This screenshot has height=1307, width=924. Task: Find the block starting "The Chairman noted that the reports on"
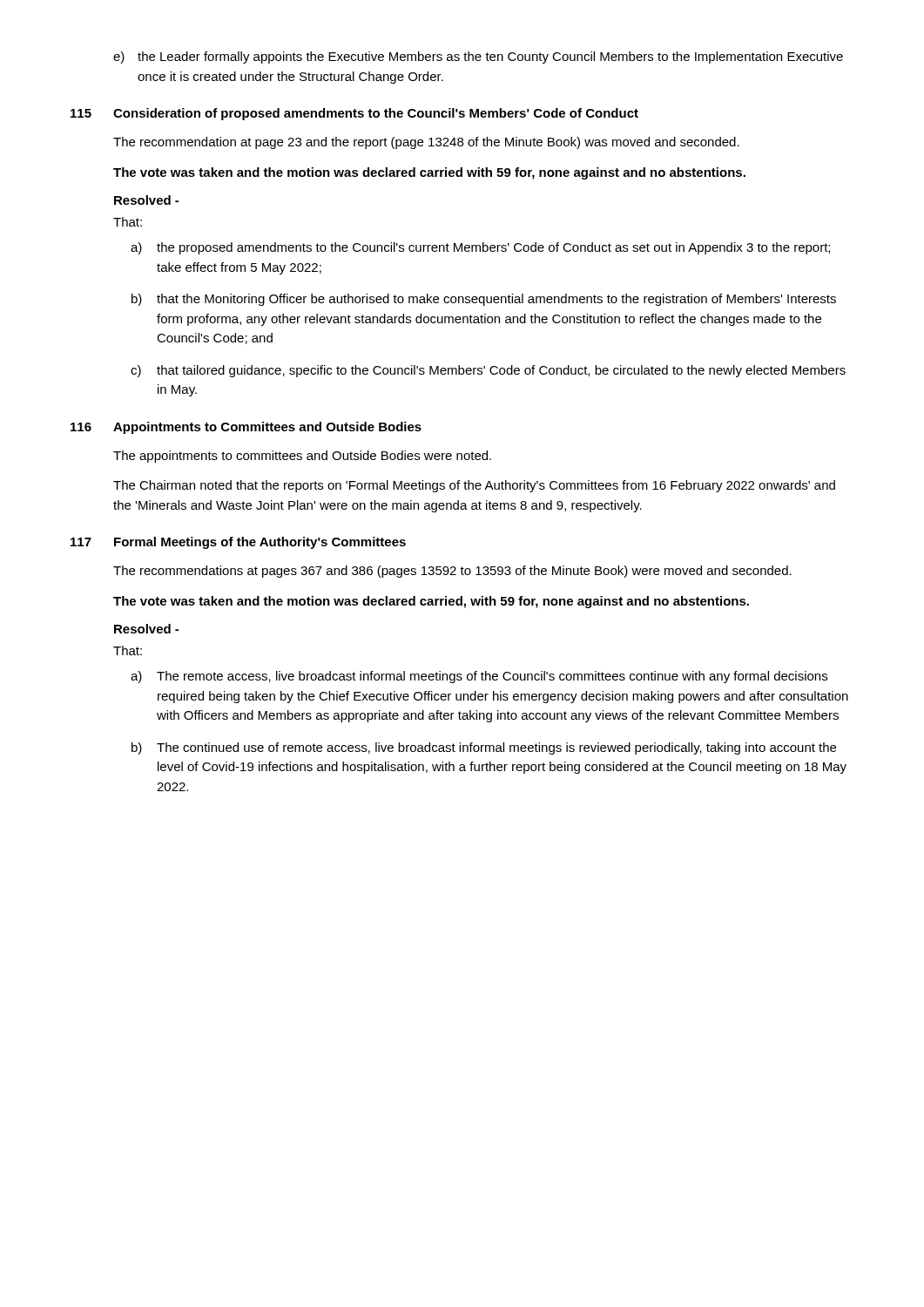[475, 495]
